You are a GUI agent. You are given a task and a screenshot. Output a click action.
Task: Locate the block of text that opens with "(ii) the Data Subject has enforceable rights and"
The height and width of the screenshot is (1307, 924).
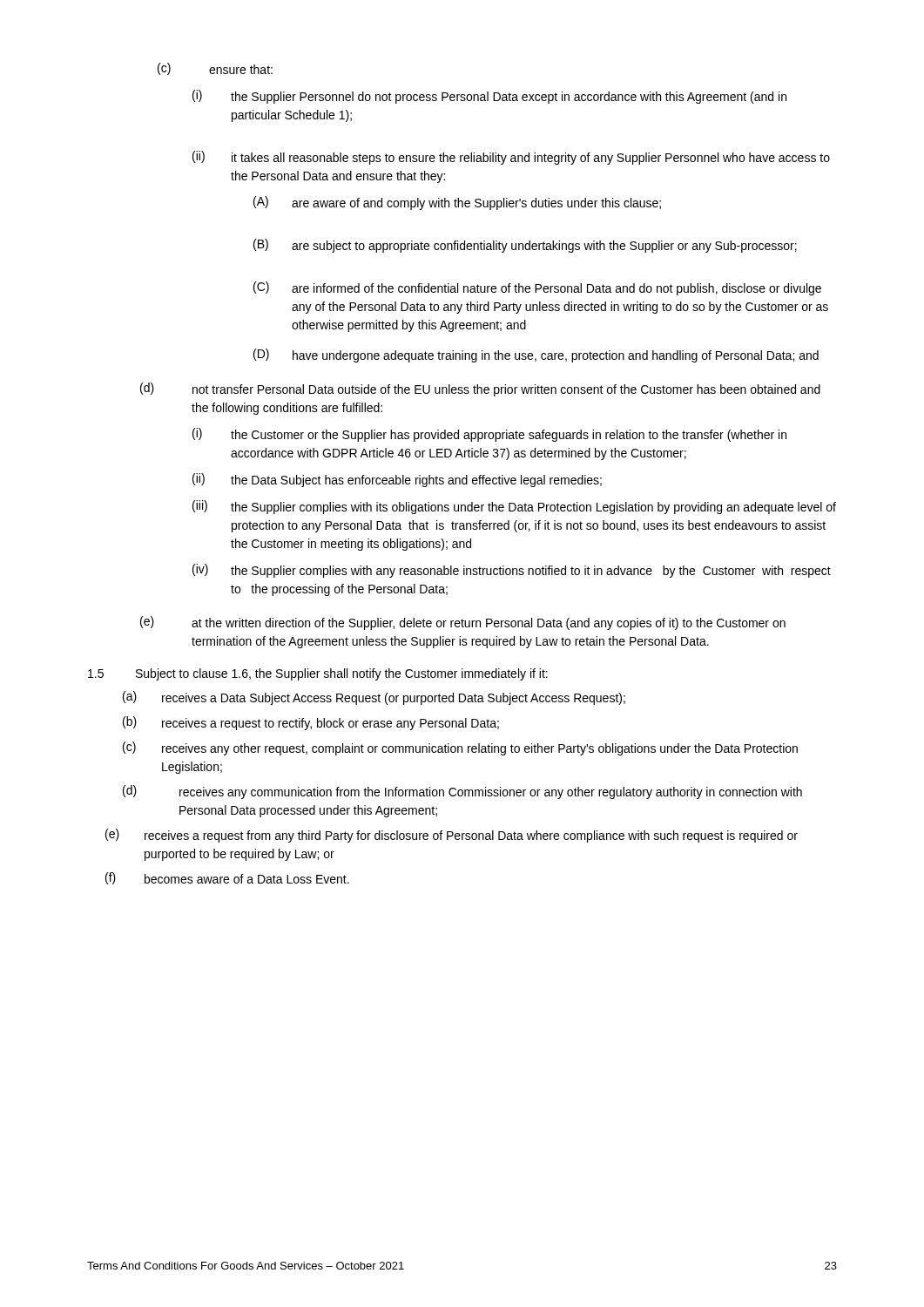click(x=514, y=481)
